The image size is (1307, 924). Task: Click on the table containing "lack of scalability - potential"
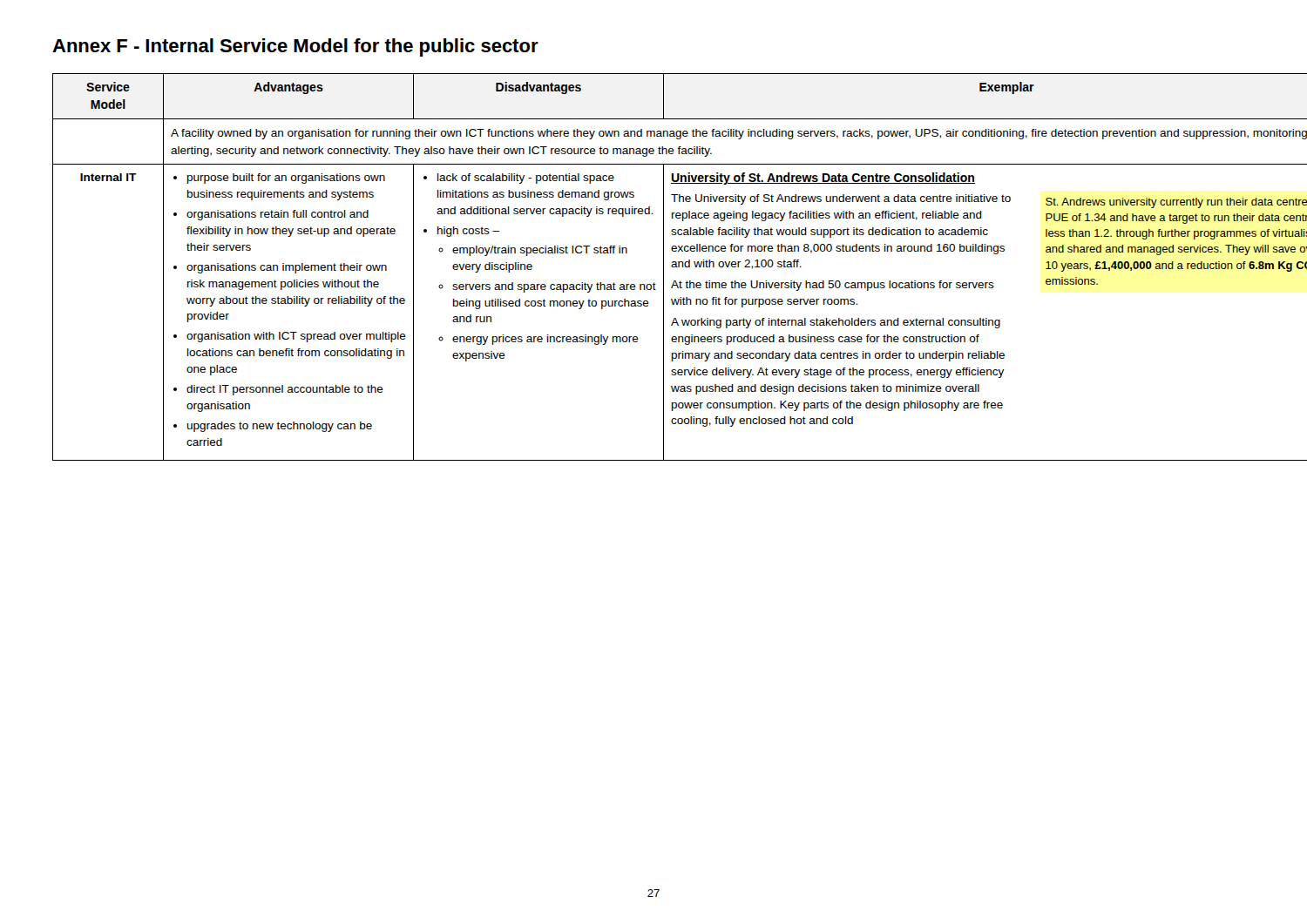[654, 267]
